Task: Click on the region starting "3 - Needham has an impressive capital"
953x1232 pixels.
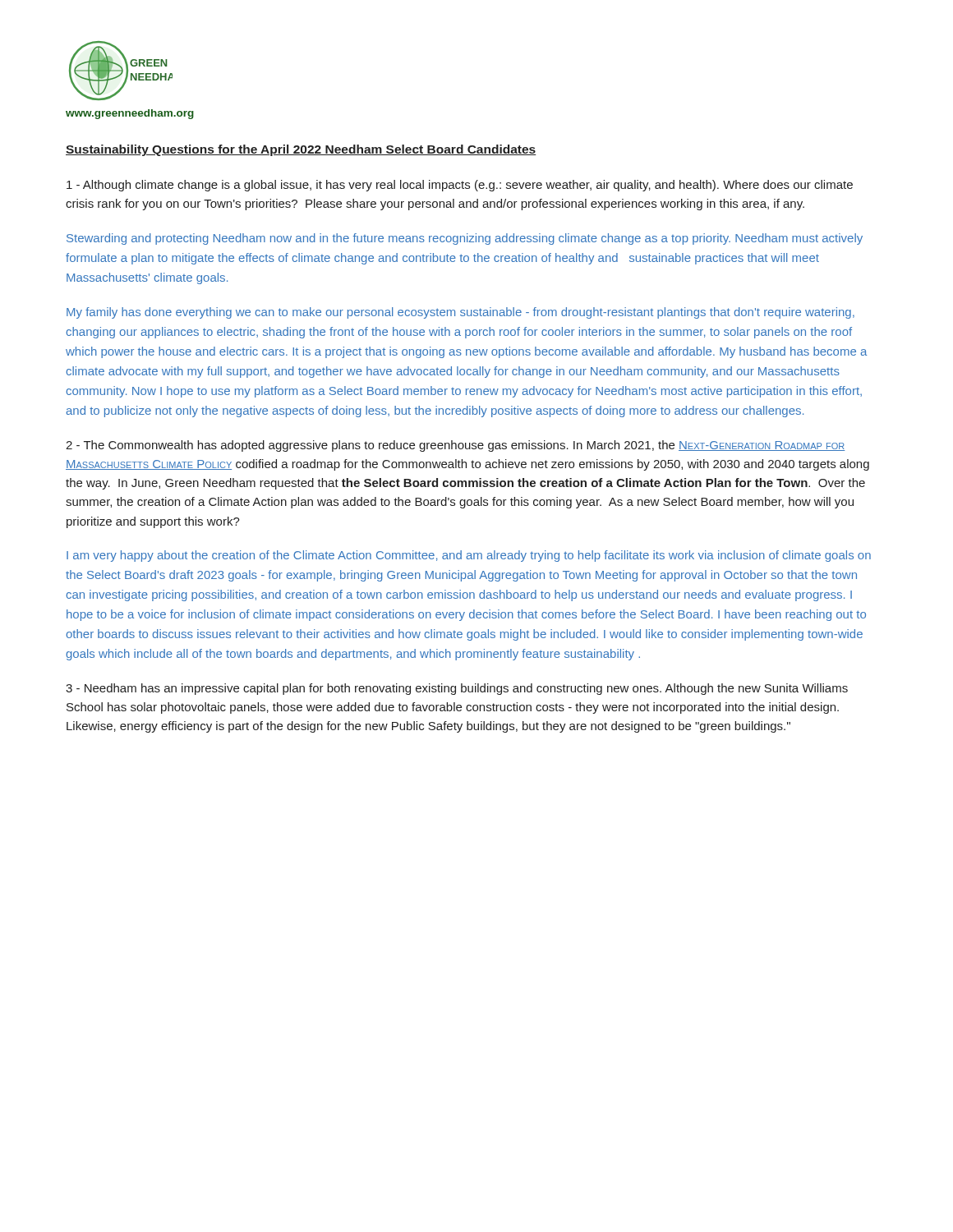Action: click(457, 707)
